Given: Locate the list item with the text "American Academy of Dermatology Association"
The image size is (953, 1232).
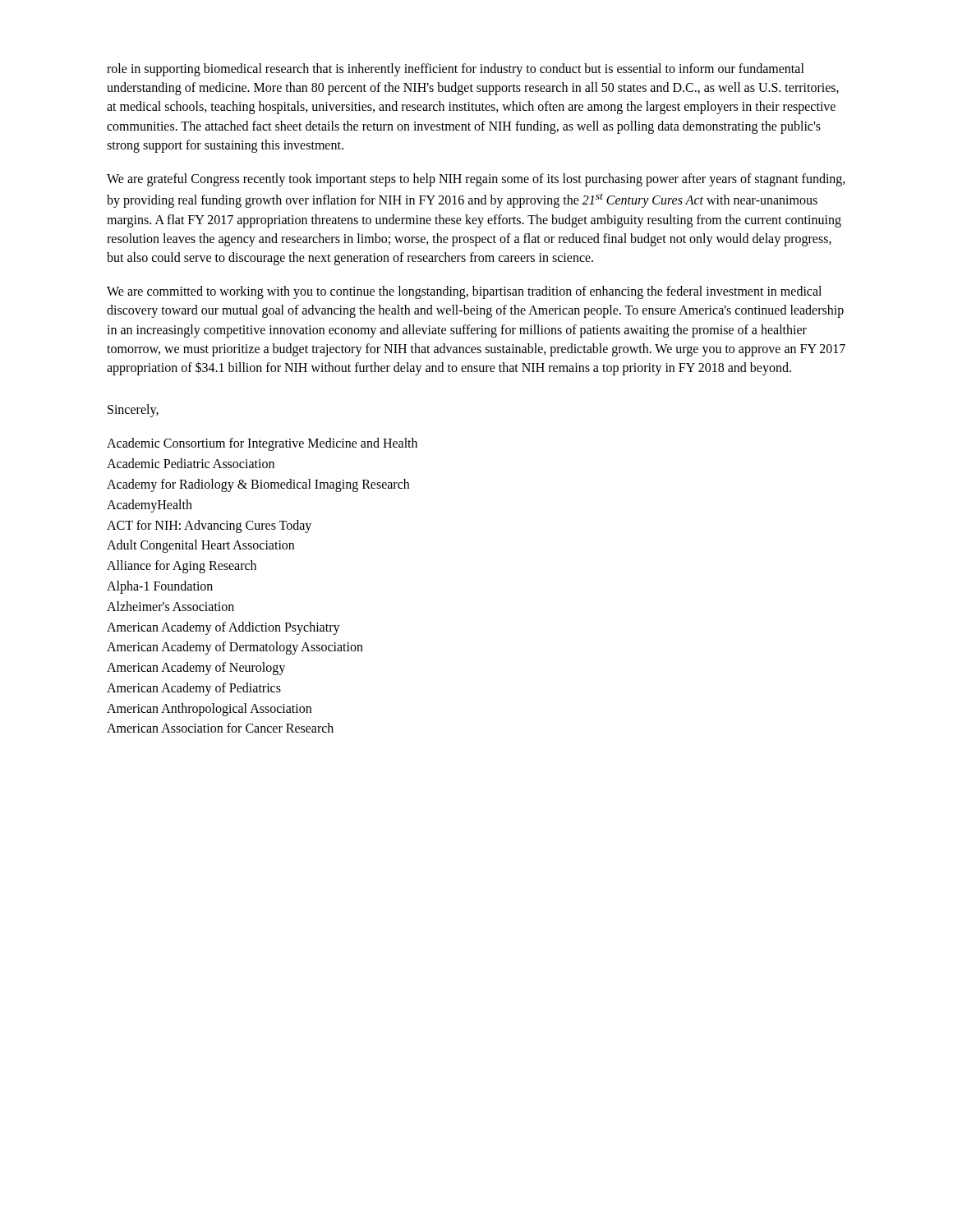Looking at the screenshot, I should click(x=235, y=647).
